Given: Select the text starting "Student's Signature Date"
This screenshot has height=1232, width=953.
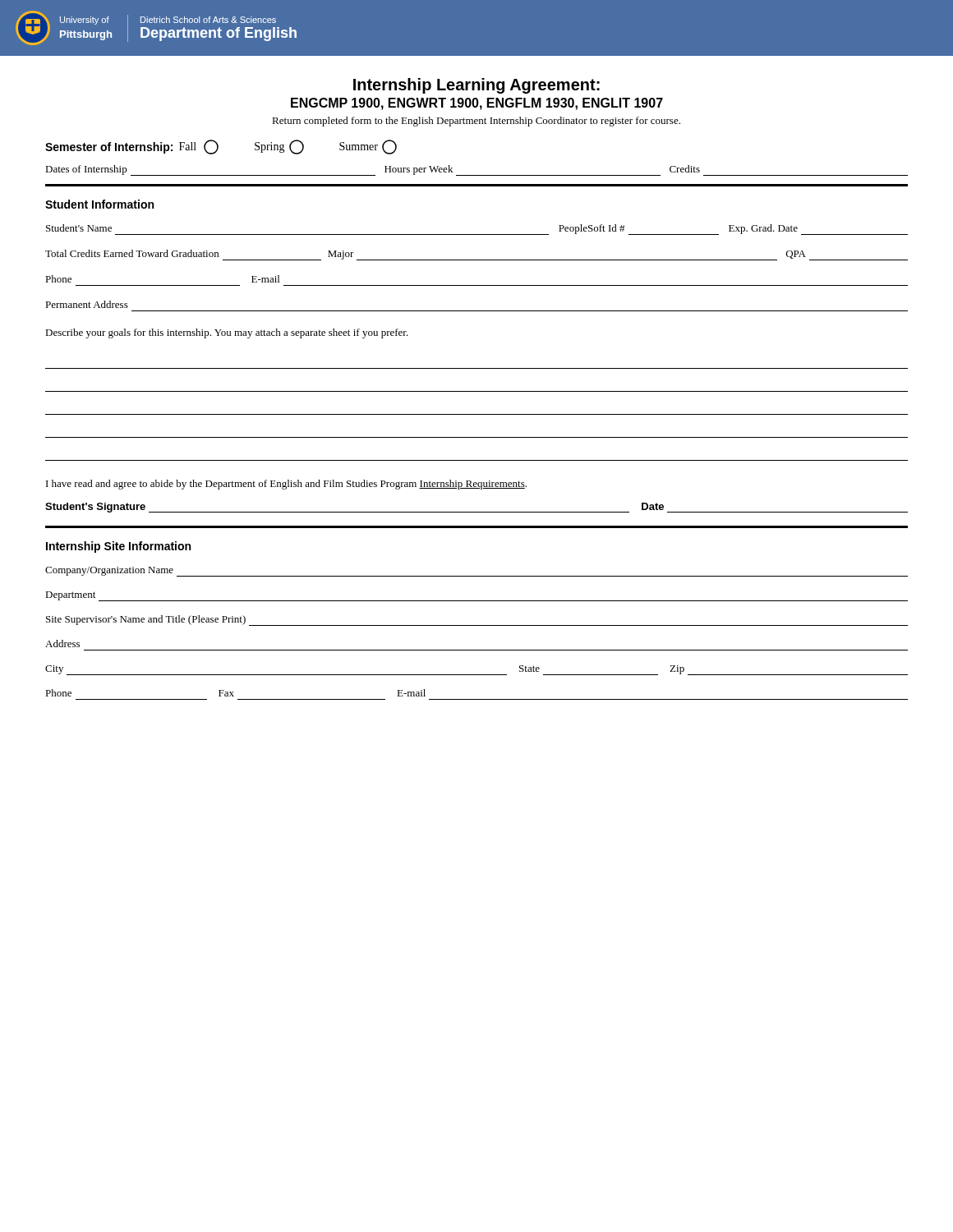Looking at the screenshot, I should point(476,506).
